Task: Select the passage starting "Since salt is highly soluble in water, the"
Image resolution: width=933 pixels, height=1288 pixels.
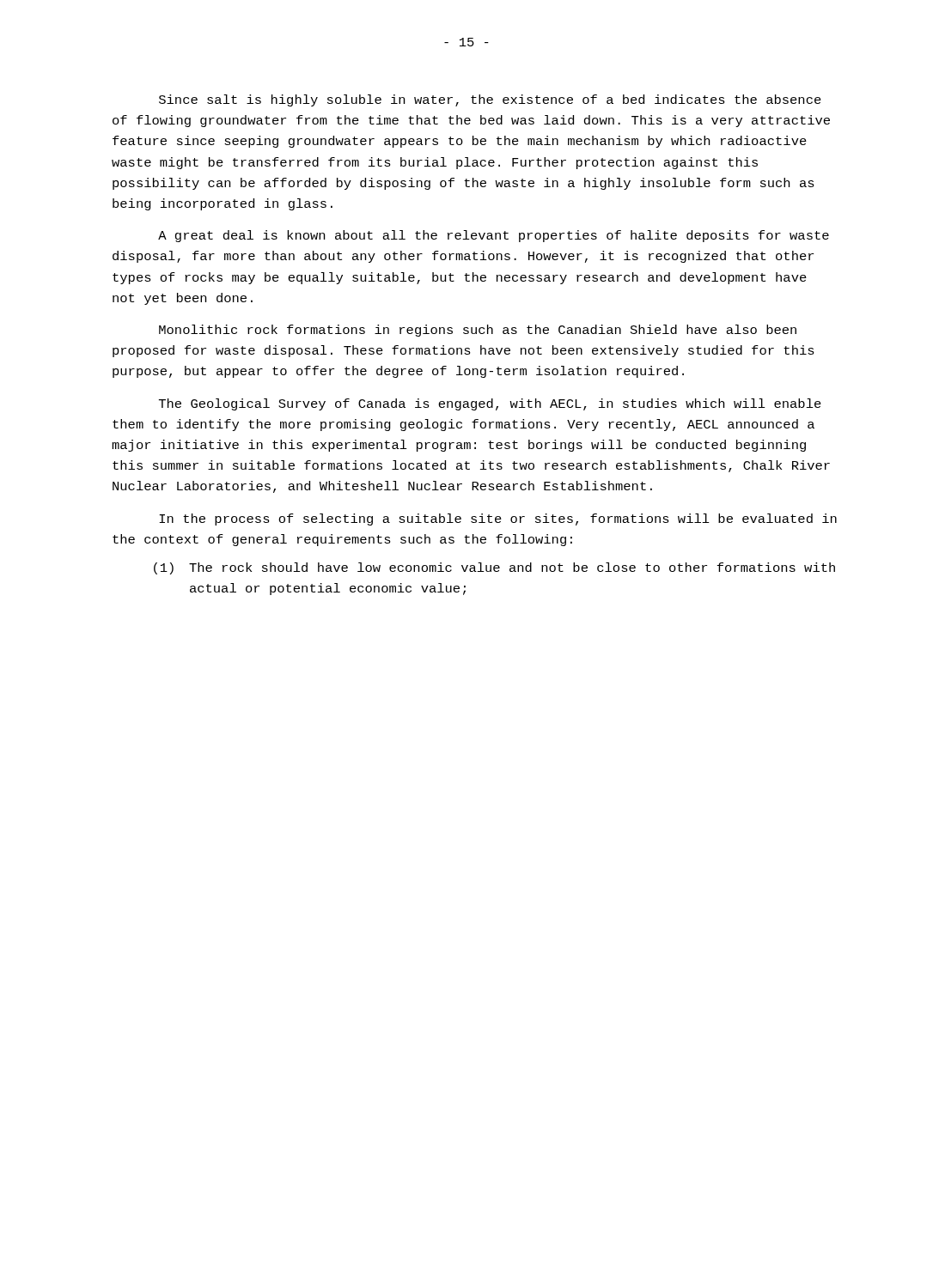Action: 471,152
